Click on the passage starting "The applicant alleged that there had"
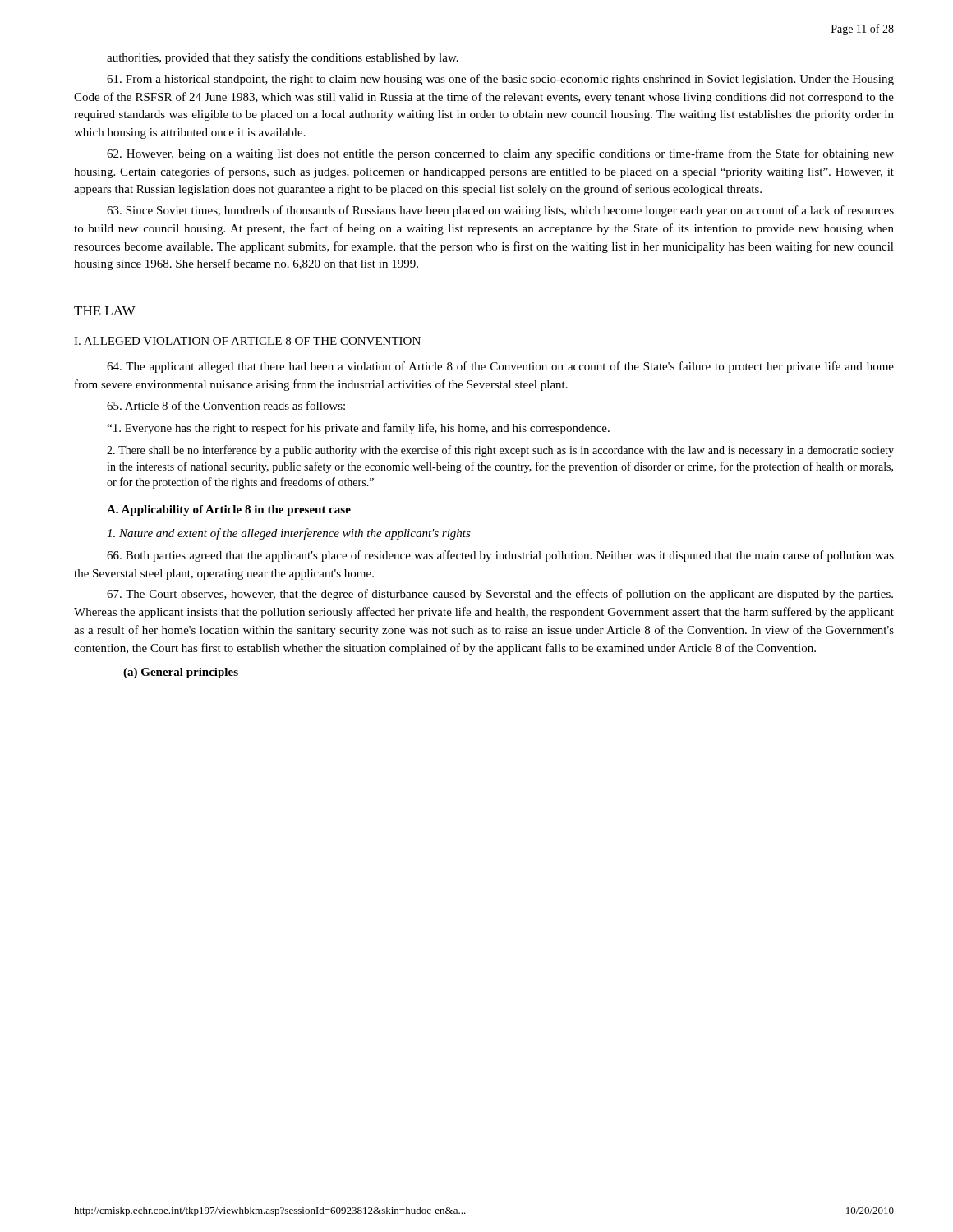 pyautogui.click(x=484, y=387)
